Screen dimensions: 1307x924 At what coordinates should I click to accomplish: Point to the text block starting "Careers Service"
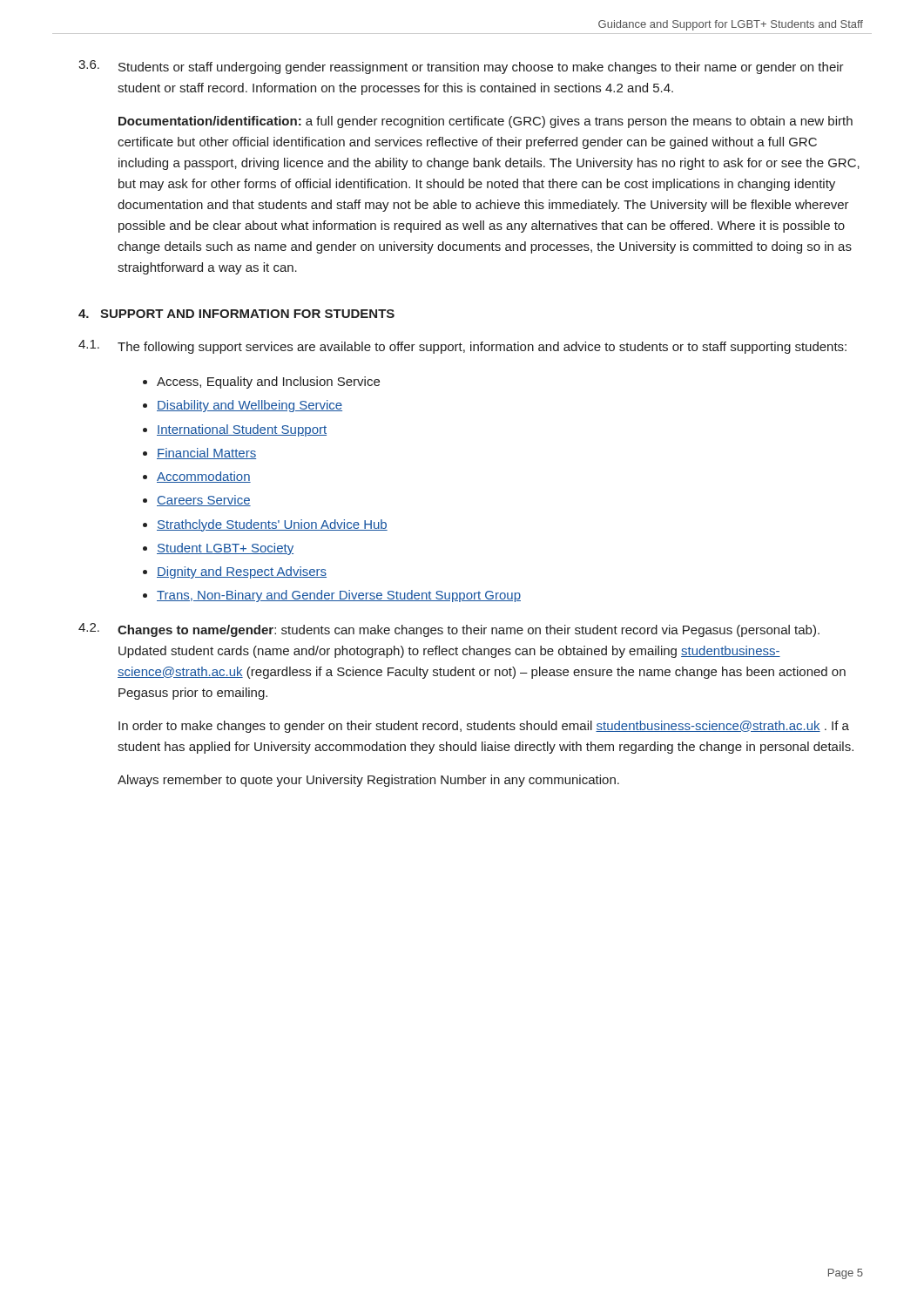(x=204, y=500)
